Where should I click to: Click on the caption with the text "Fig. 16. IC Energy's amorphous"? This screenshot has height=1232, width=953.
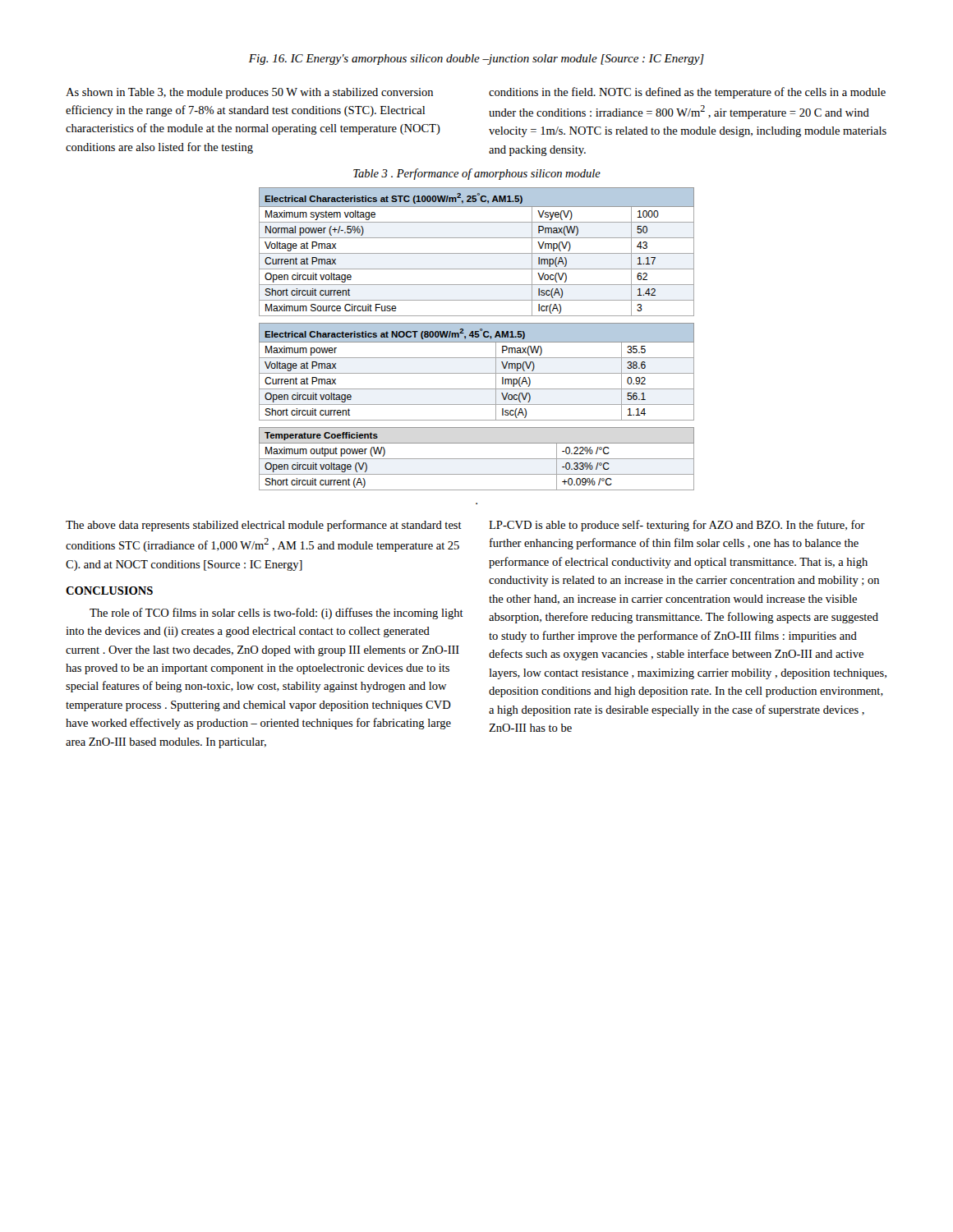coord(476,58)
